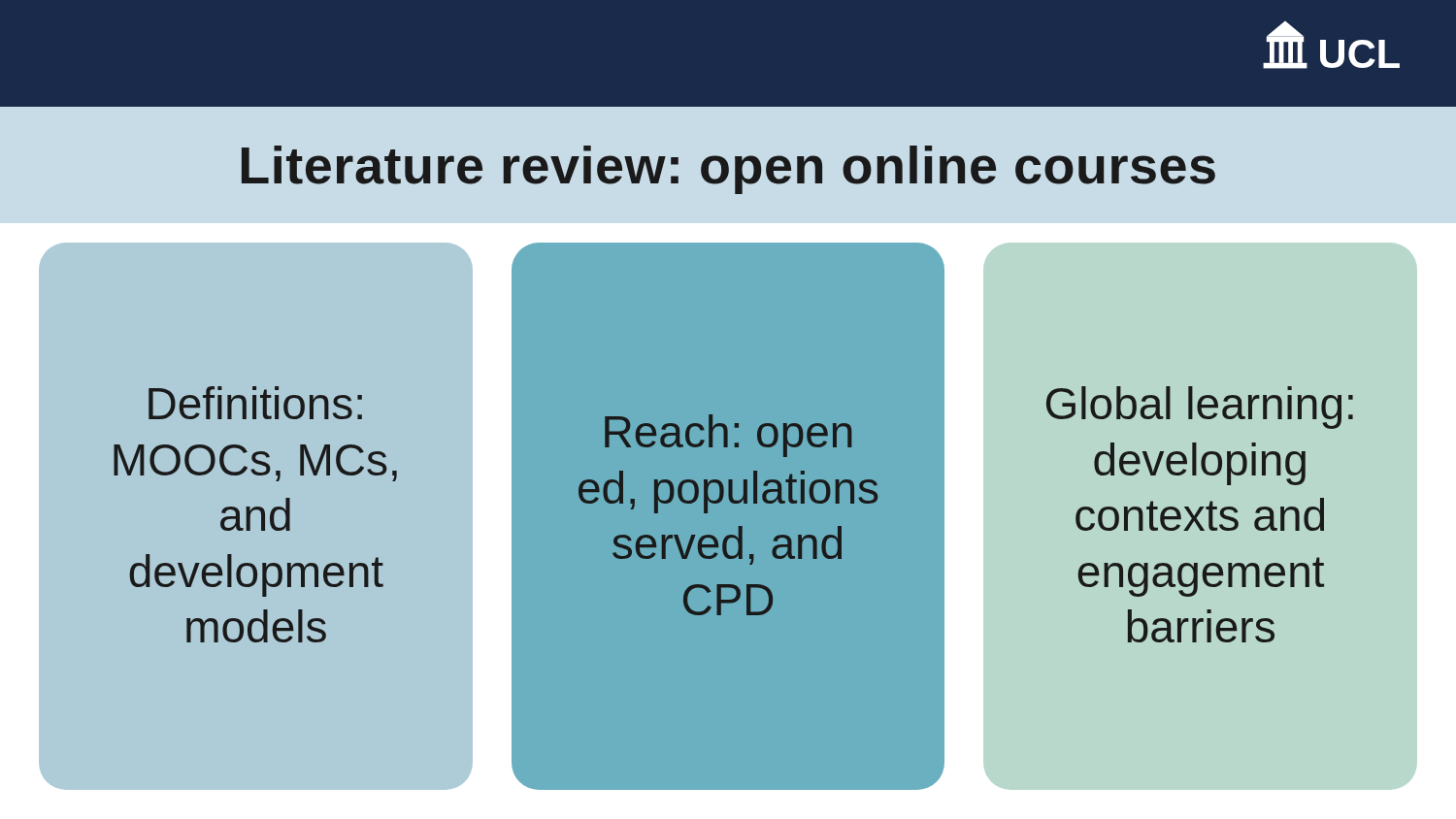1456x819 pixels.
Task: Point to the text block starting "Global learning:developingcontexts andengagementbarriers"
Action: pos(1200,516)
